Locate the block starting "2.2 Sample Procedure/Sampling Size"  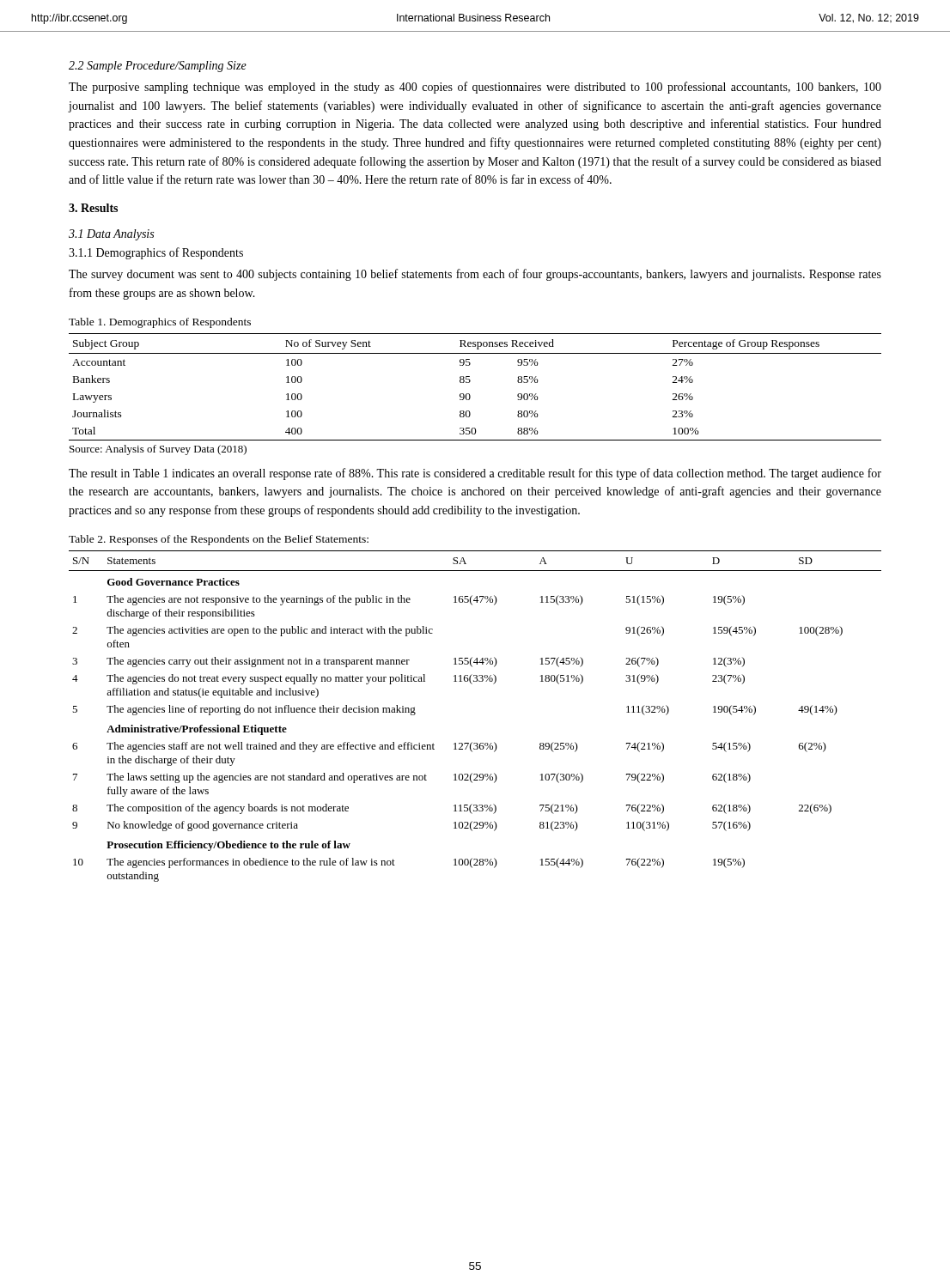[x=157, y=66]
